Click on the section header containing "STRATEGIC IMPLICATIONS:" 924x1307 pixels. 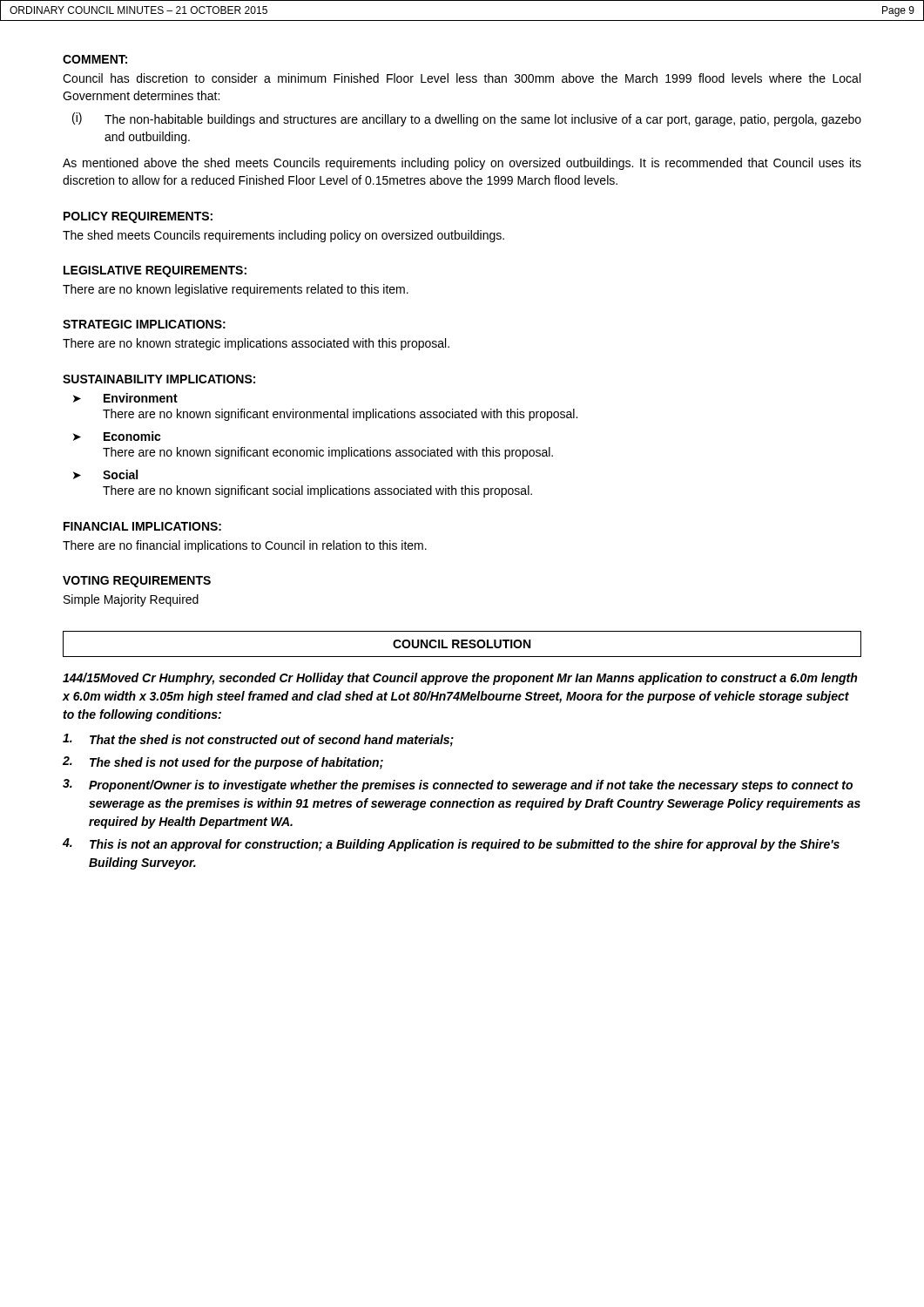point(144,324)
